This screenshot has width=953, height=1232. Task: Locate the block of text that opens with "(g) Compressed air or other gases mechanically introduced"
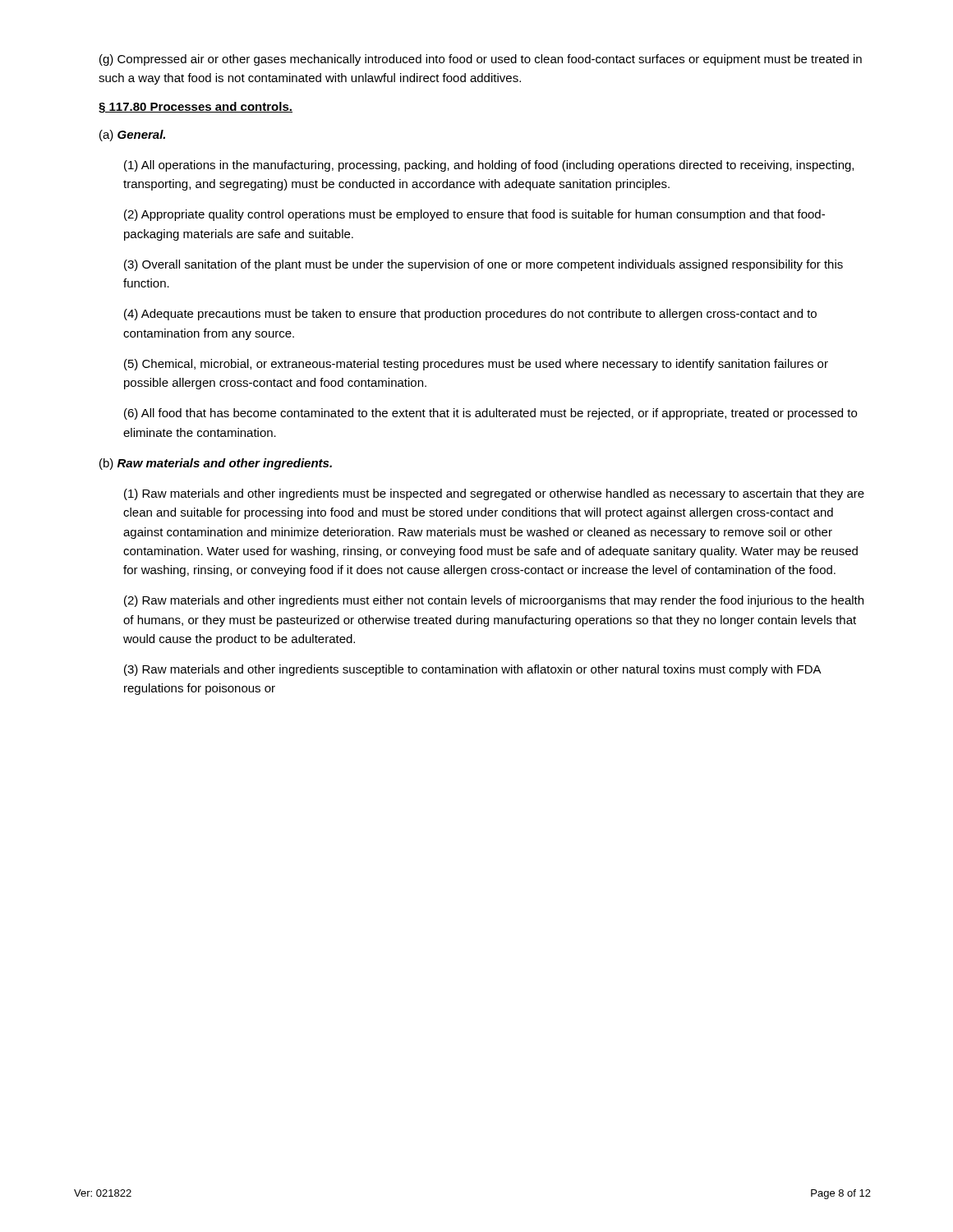(x=480, y=68)
